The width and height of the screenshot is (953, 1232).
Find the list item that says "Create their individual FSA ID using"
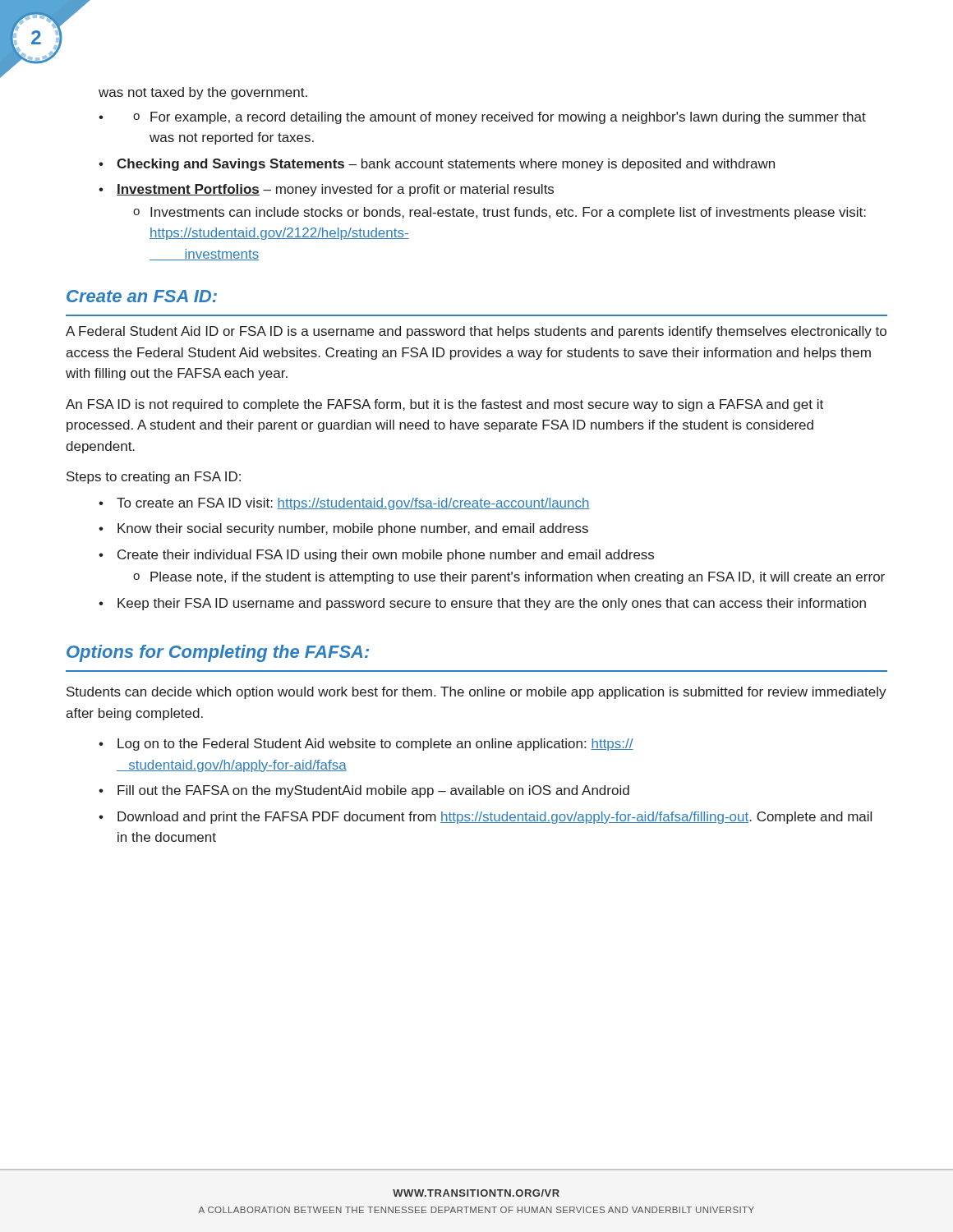pos(502,567)
